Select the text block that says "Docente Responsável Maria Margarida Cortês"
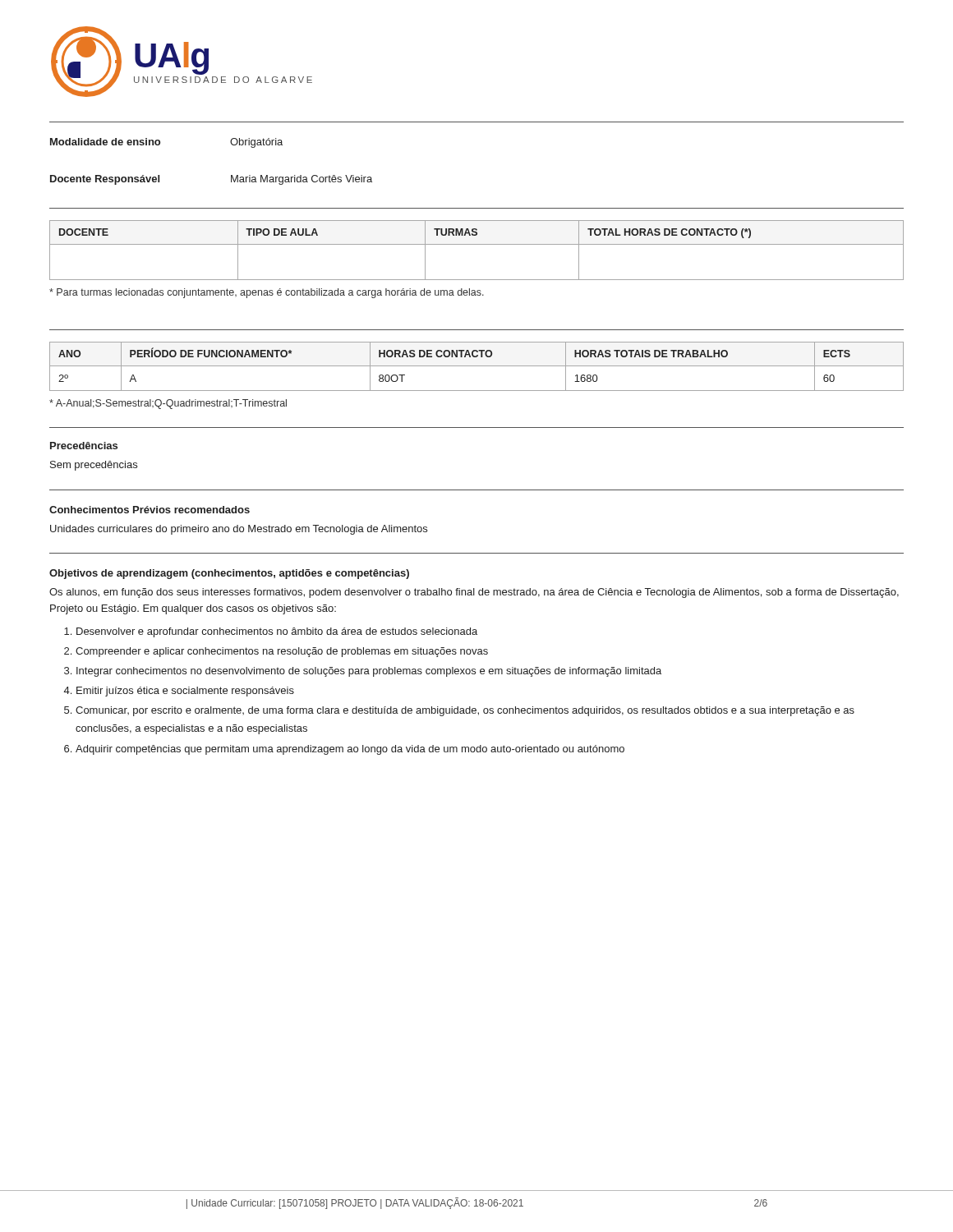This screenshot has height=1232, width=953. coord(102,179)
